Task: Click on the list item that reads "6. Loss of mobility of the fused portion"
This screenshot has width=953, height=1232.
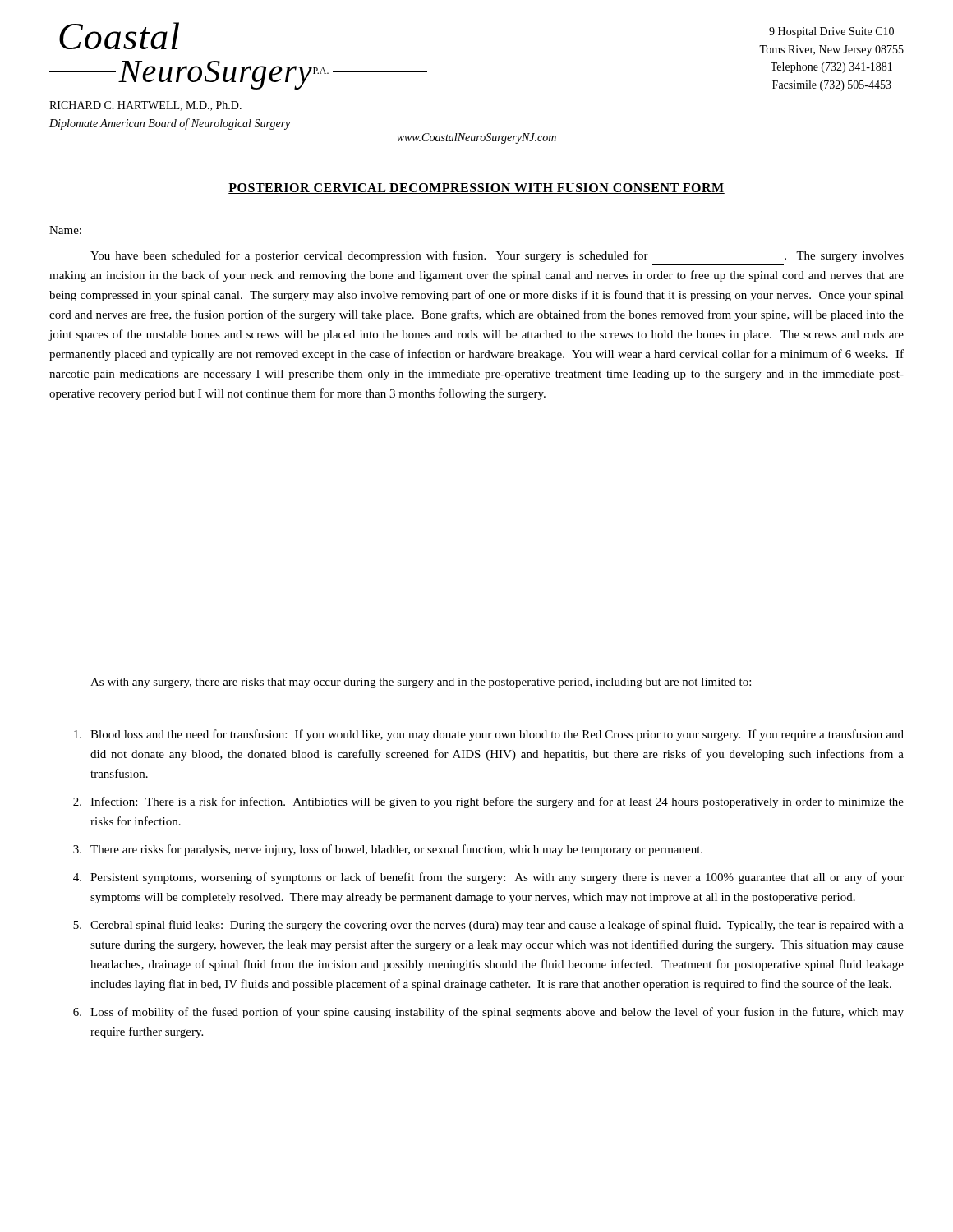Action: coord(476,1022)
